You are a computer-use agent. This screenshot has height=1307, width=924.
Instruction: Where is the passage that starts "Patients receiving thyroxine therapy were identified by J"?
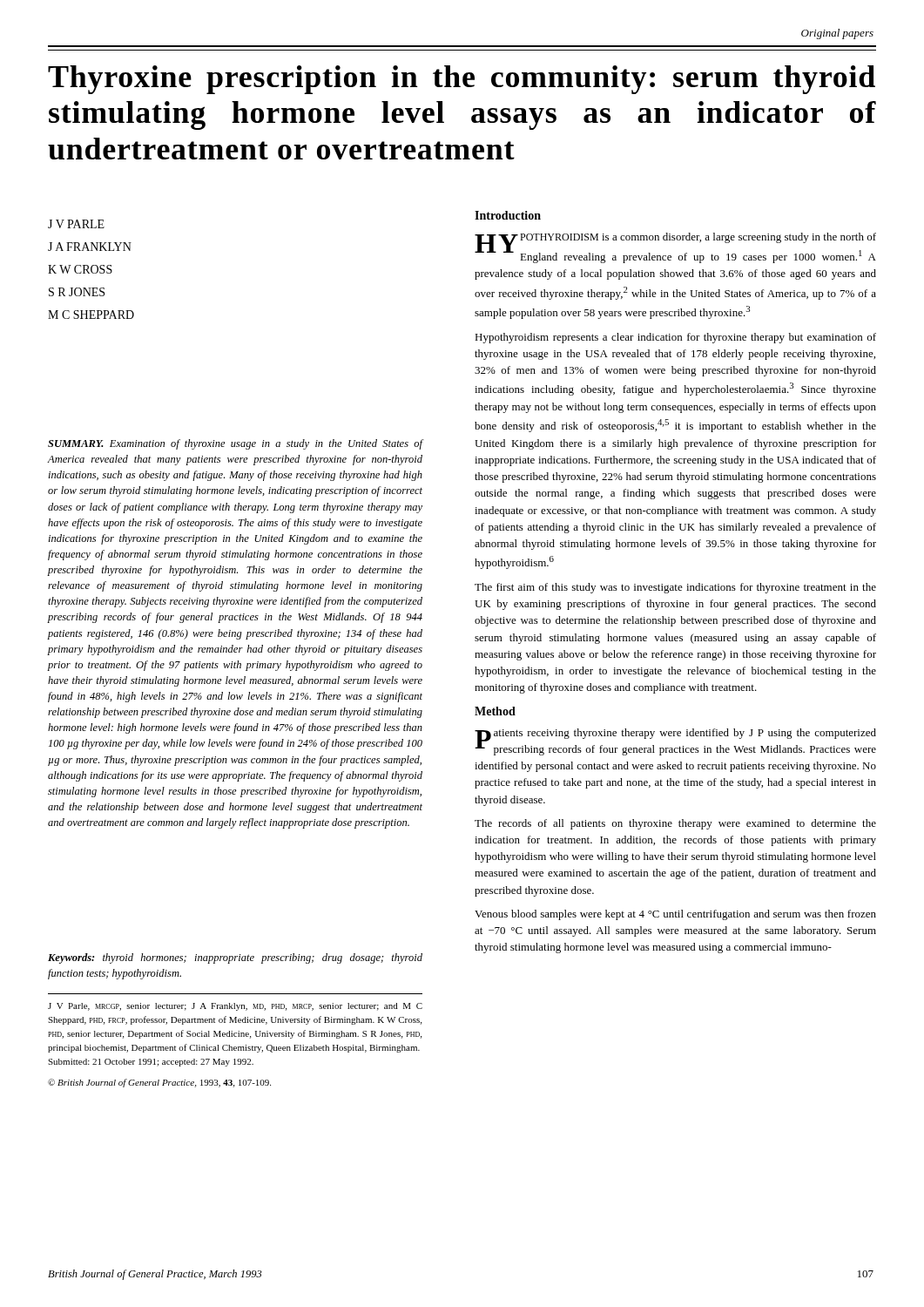pyautogui.click(x=675, y=840)
